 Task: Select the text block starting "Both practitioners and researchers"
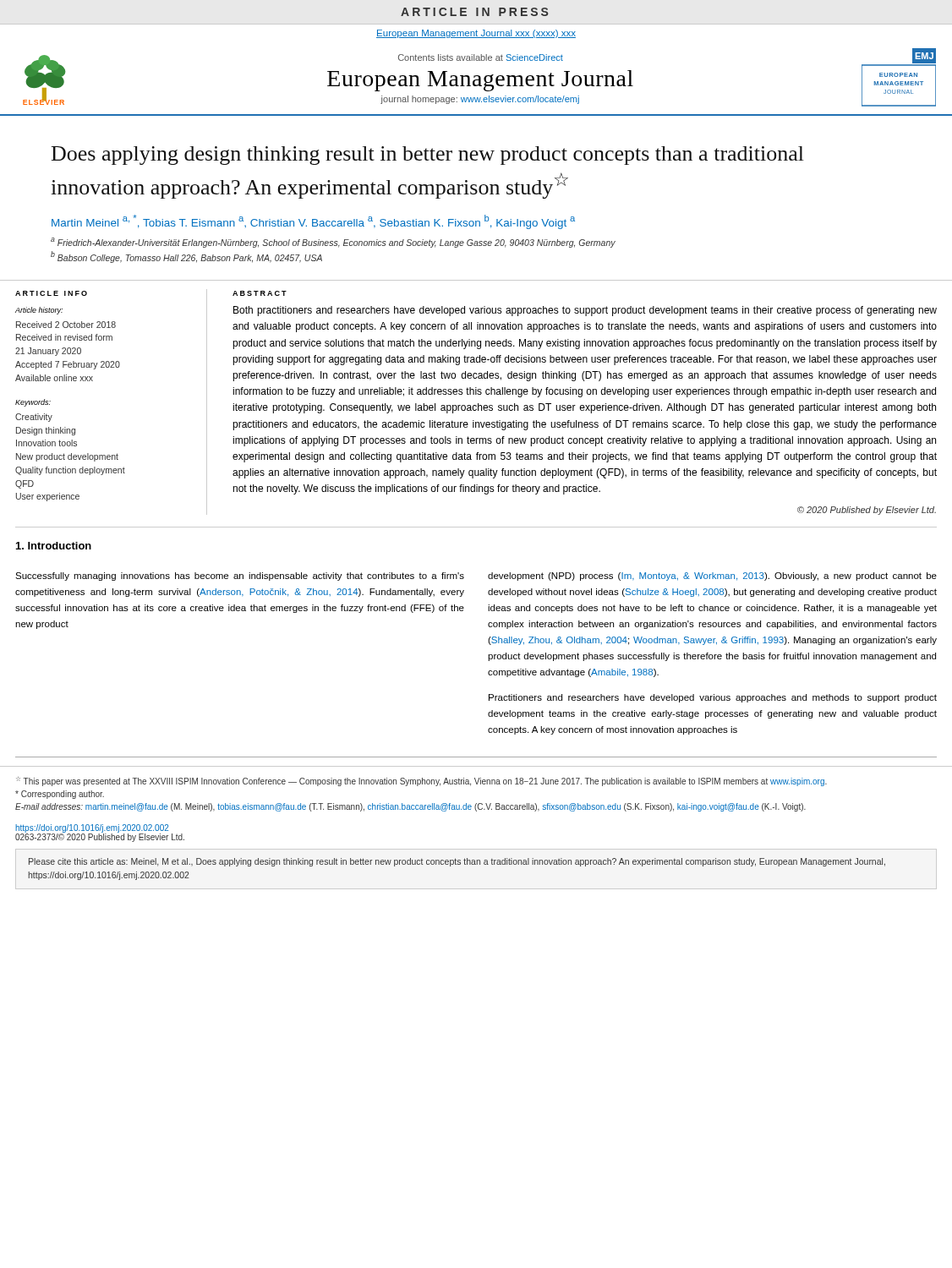pos(585,400)
